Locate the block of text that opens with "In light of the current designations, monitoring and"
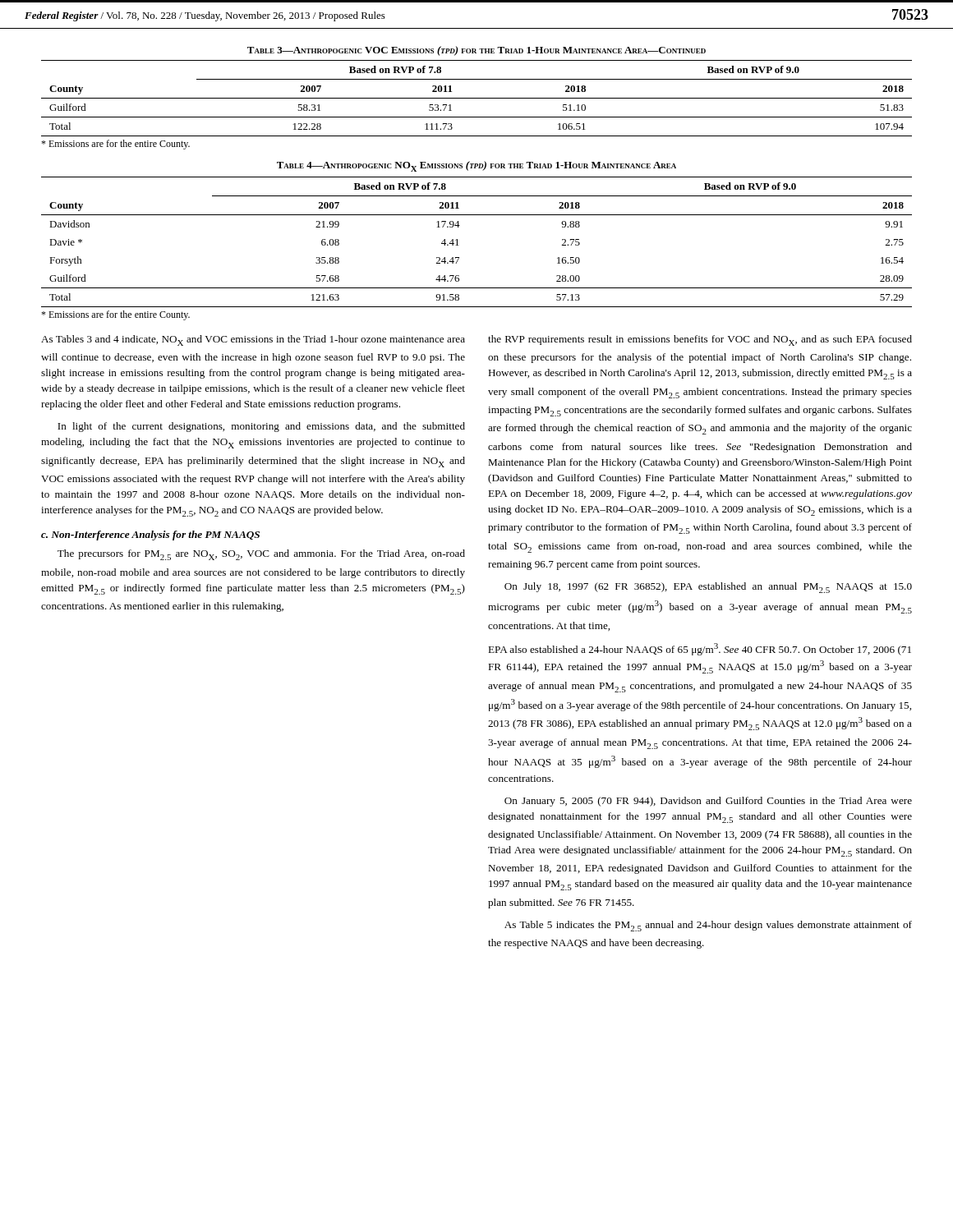953x1232 pixels. (x=253, y=469)
